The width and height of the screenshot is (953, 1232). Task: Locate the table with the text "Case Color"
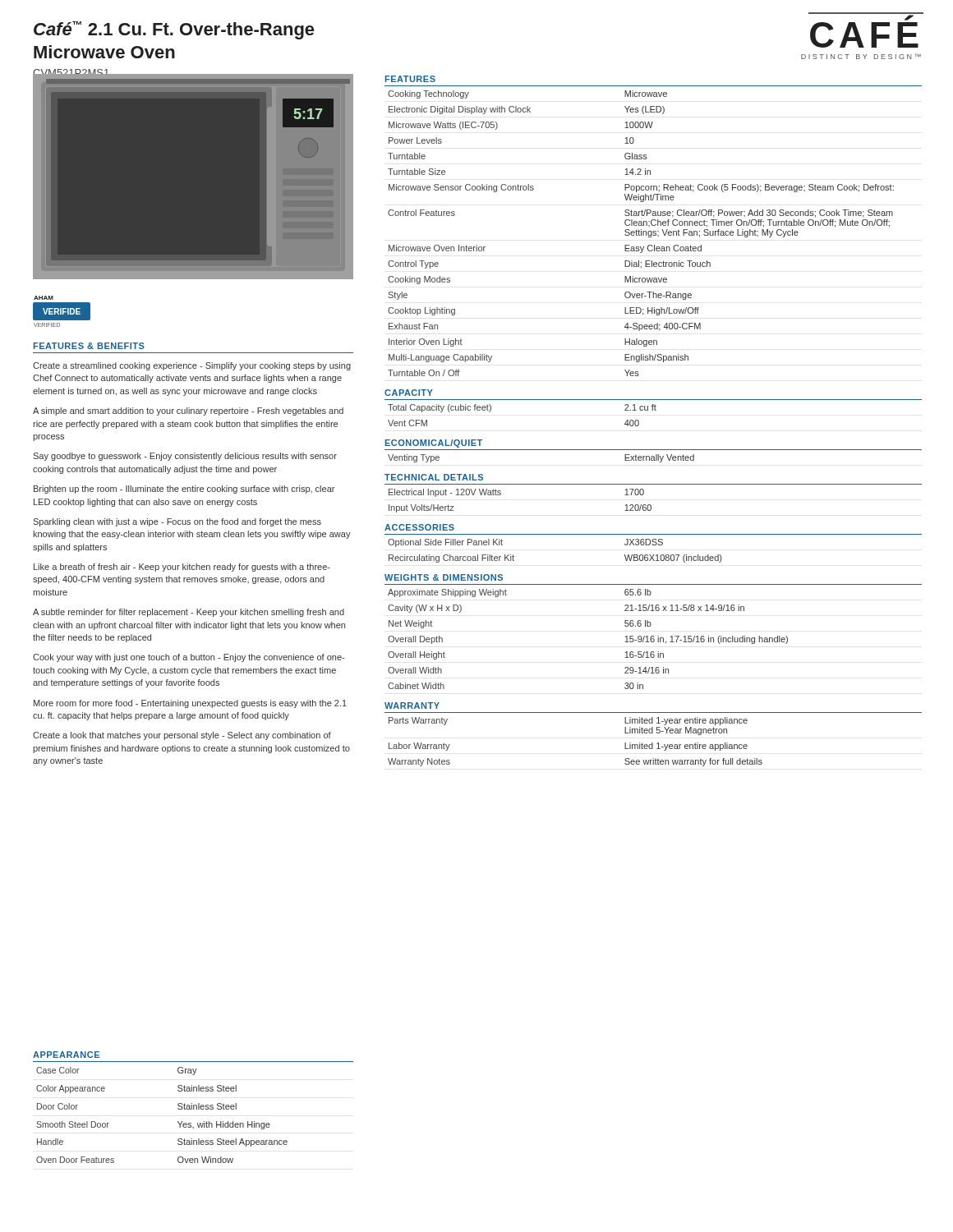[x=193, y=1116]
